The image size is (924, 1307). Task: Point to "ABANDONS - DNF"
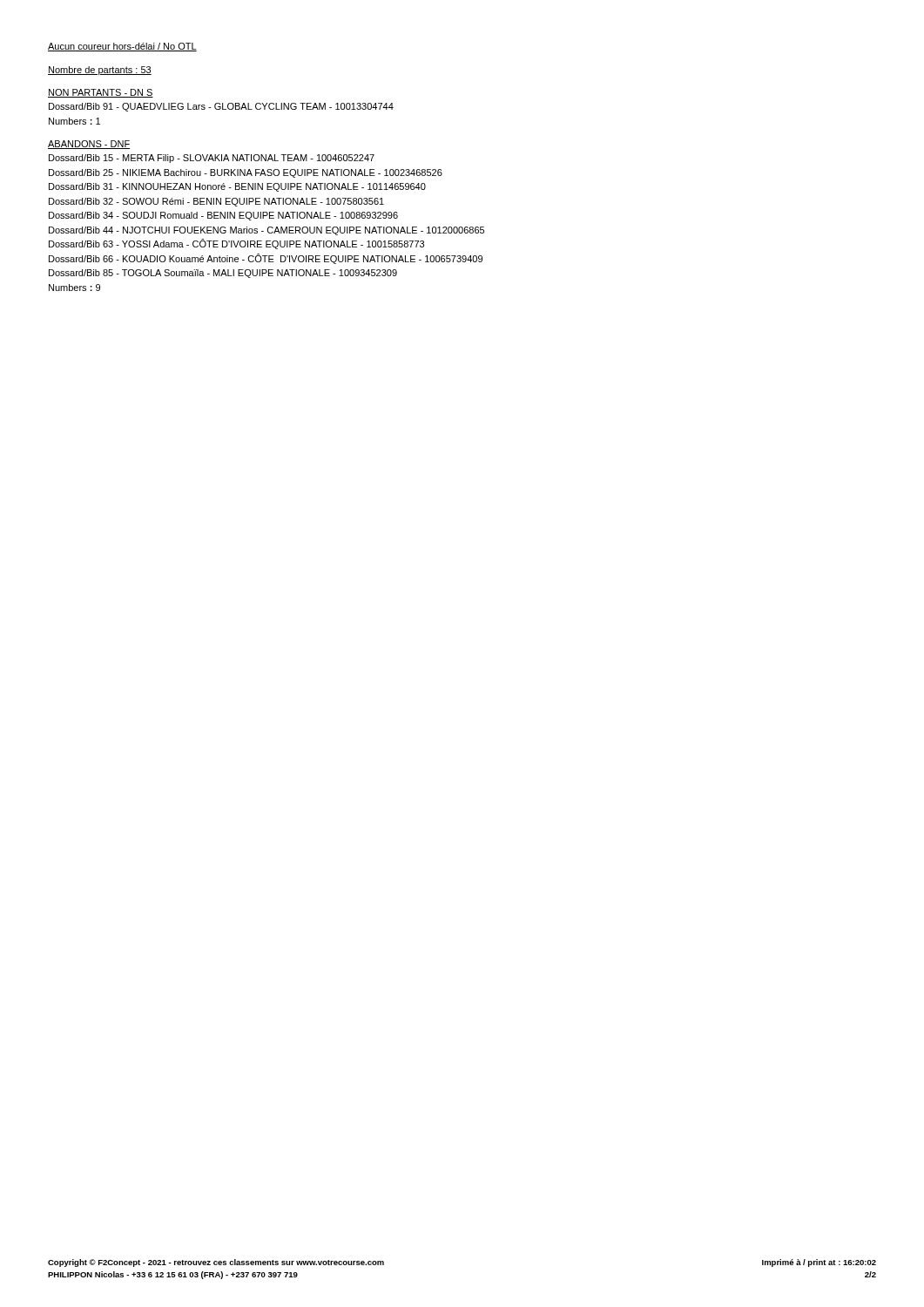point(89,144)
